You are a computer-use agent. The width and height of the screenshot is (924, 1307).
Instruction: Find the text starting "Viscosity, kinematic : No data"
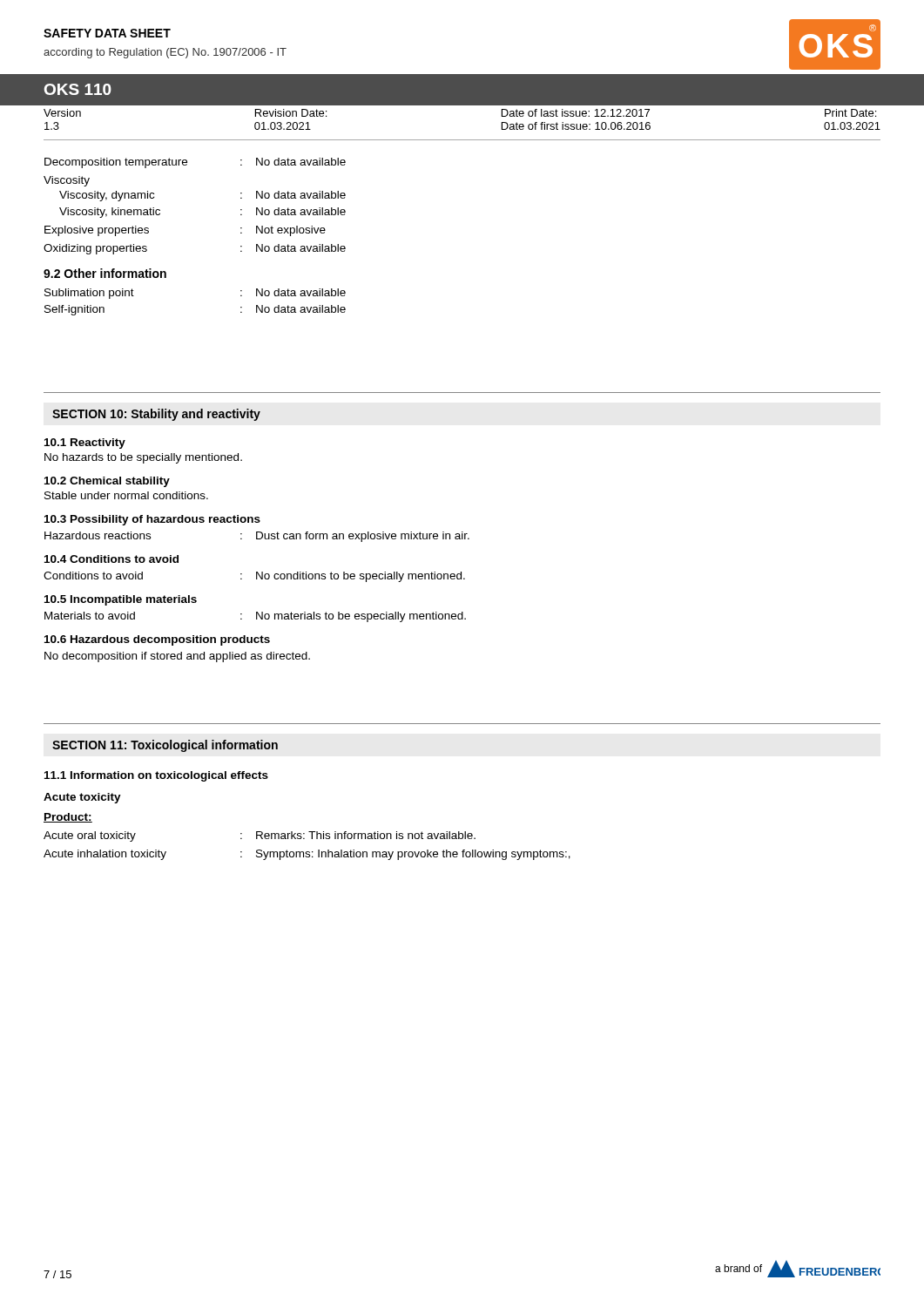pos(114,212)
